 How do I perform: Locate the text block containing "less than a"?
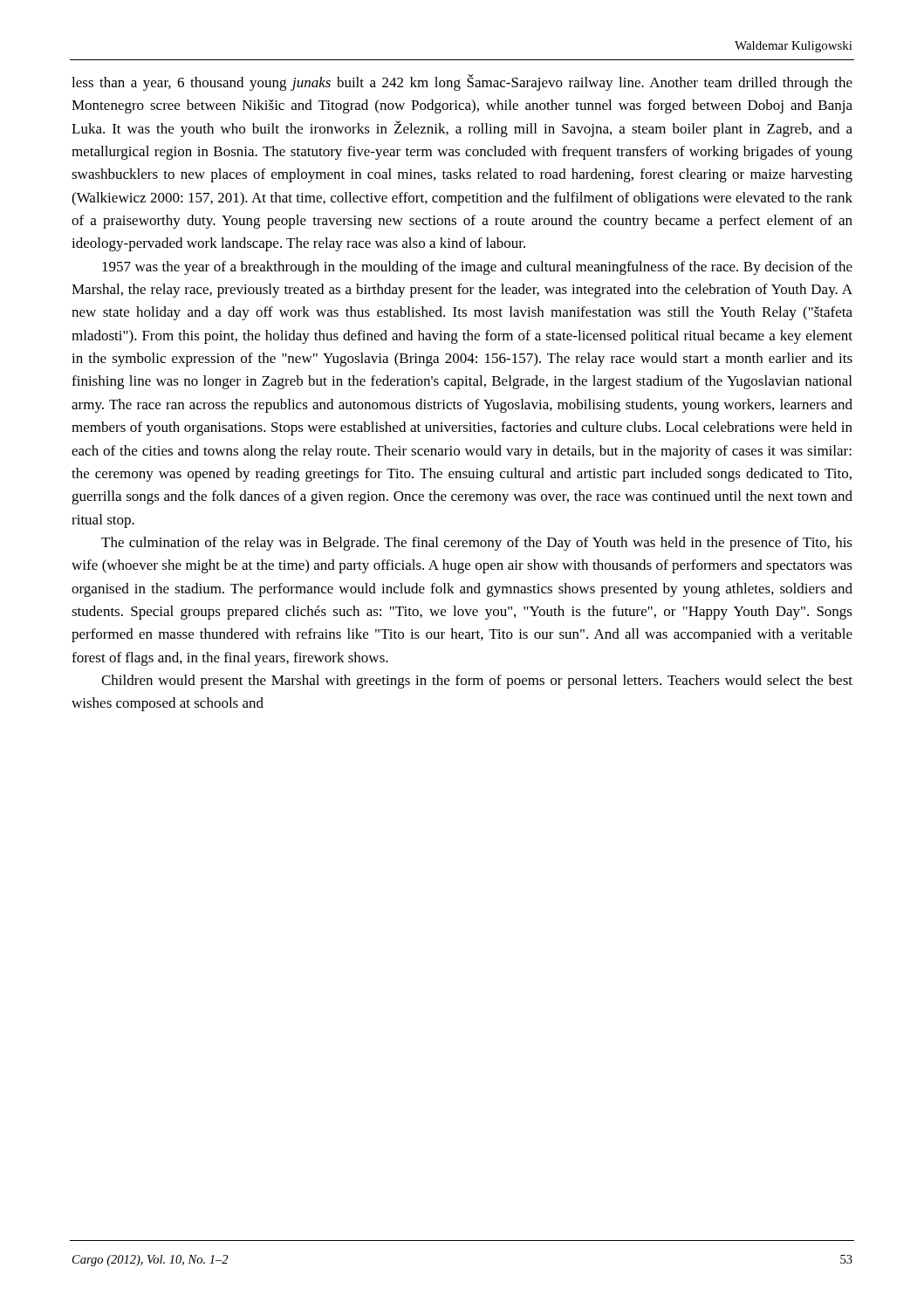[462, 164]
